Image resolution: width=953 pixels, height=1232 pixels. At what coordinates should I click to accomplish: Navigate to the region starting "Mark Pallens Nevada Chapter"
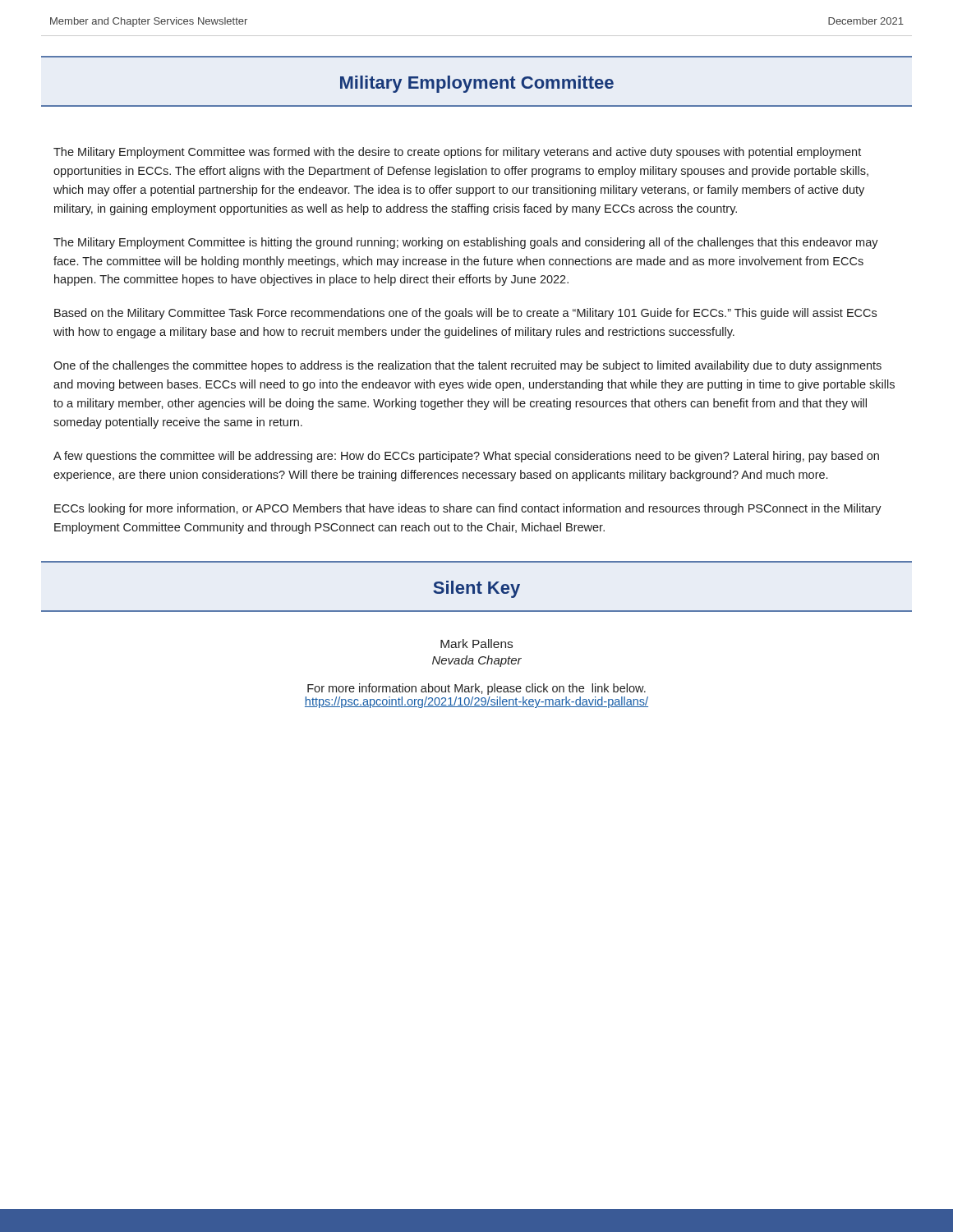coord(476,673)
